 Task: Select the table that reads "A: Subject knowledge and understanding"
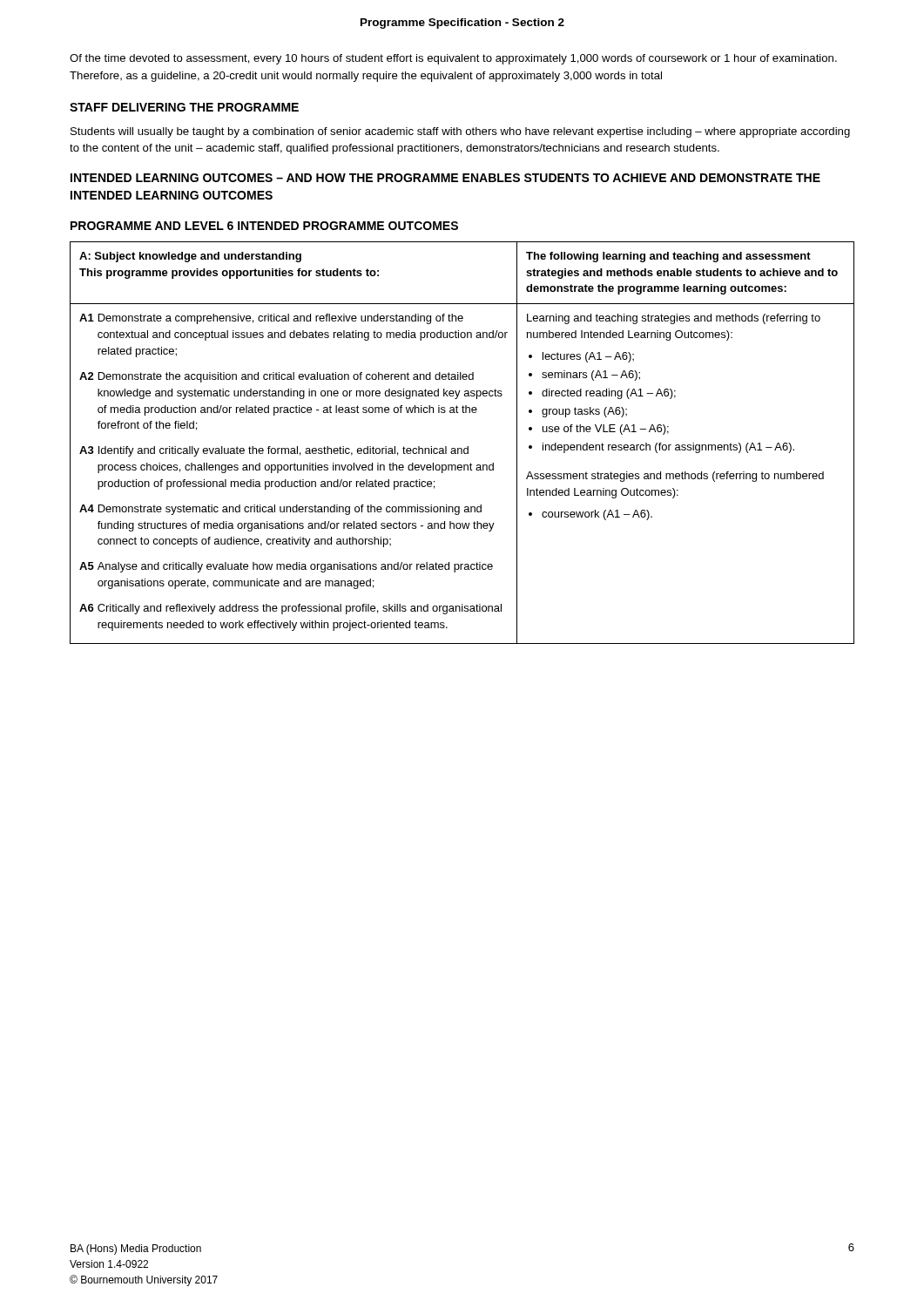(x=462, y=442)
